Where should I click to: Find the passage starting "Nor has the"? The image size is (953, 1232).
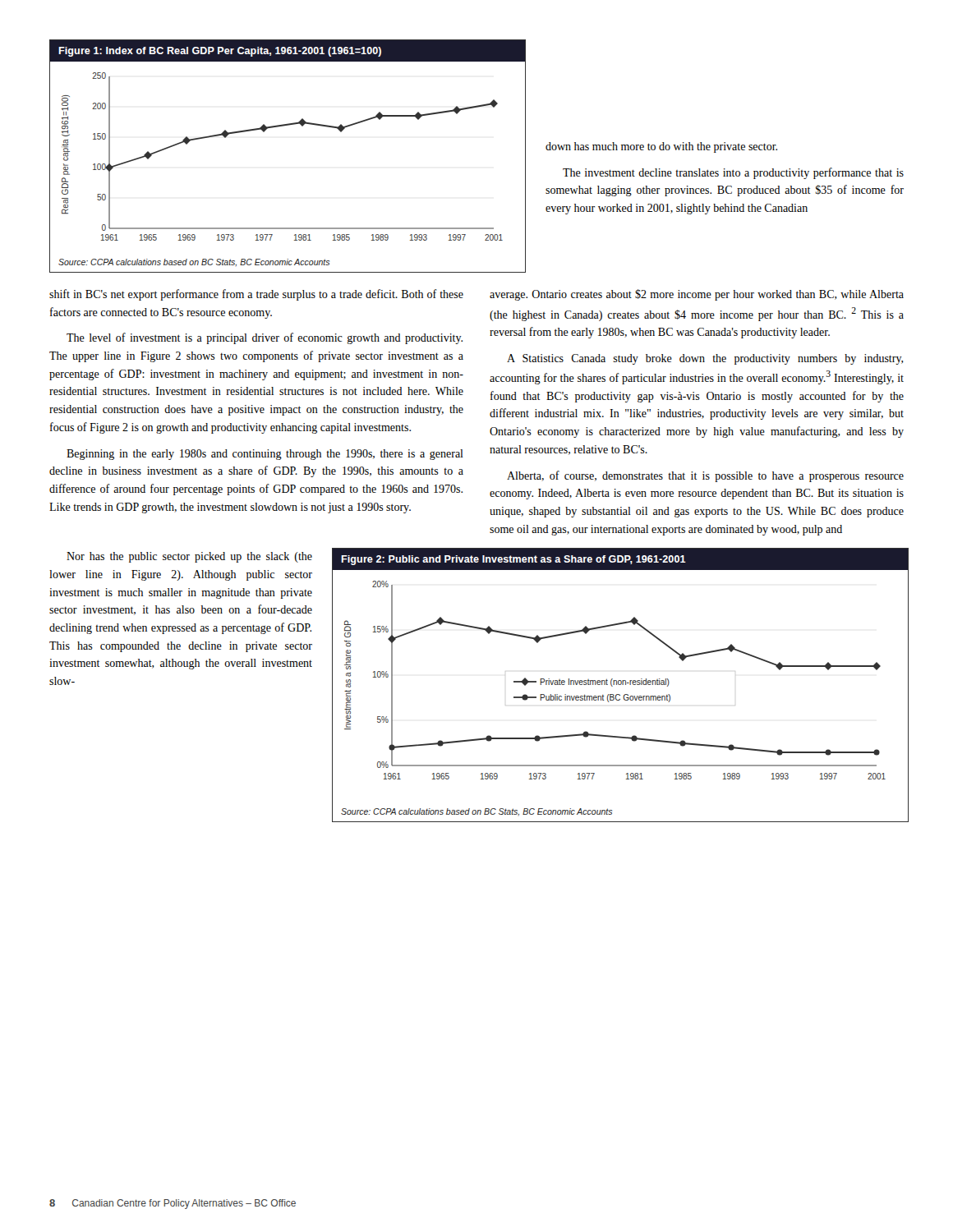tap(181, 619)
